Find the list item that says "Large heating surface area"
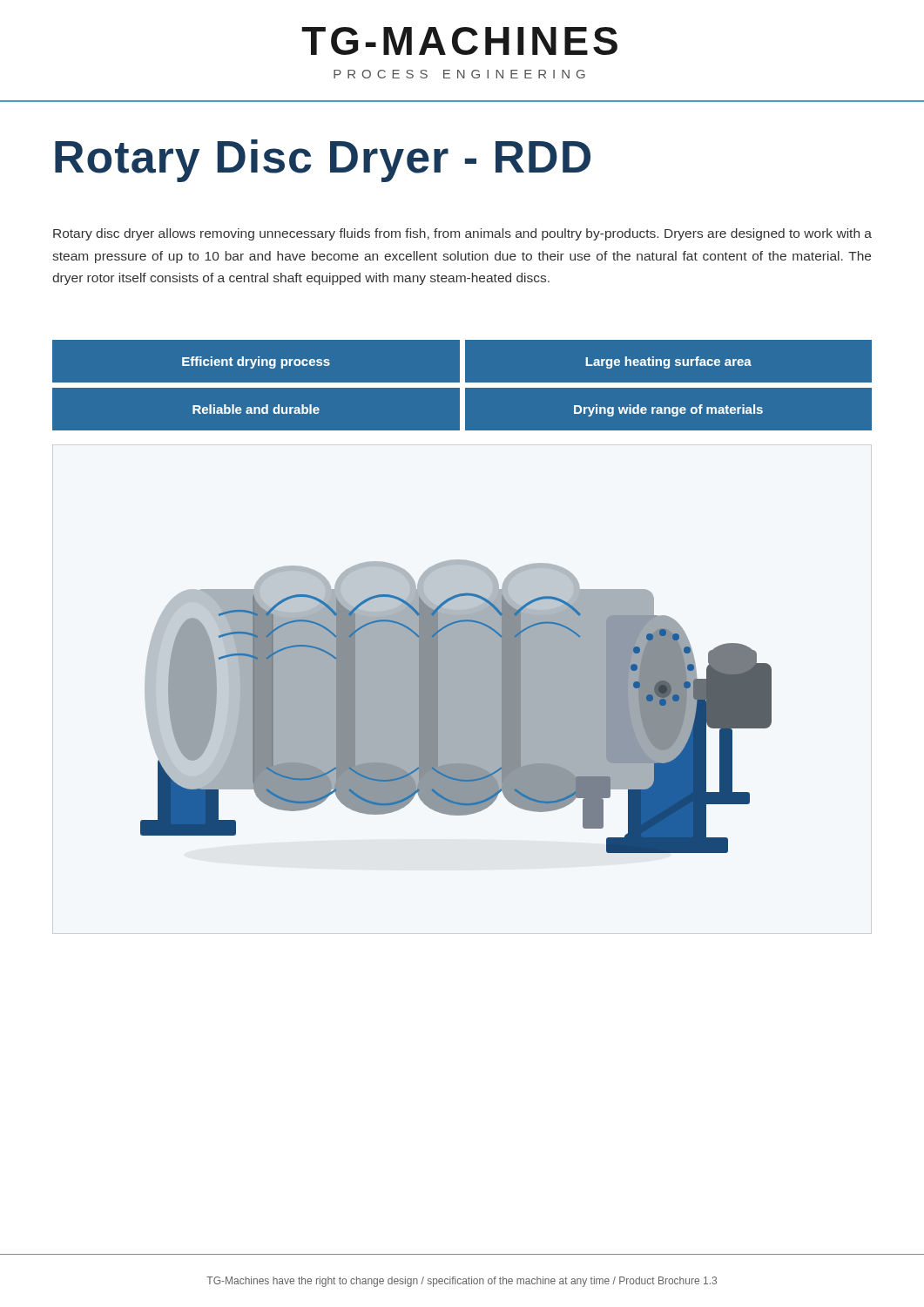Image resolution: width=924 pixels, height=1307 pixels. pyautogui.click(x=668, y=361)
